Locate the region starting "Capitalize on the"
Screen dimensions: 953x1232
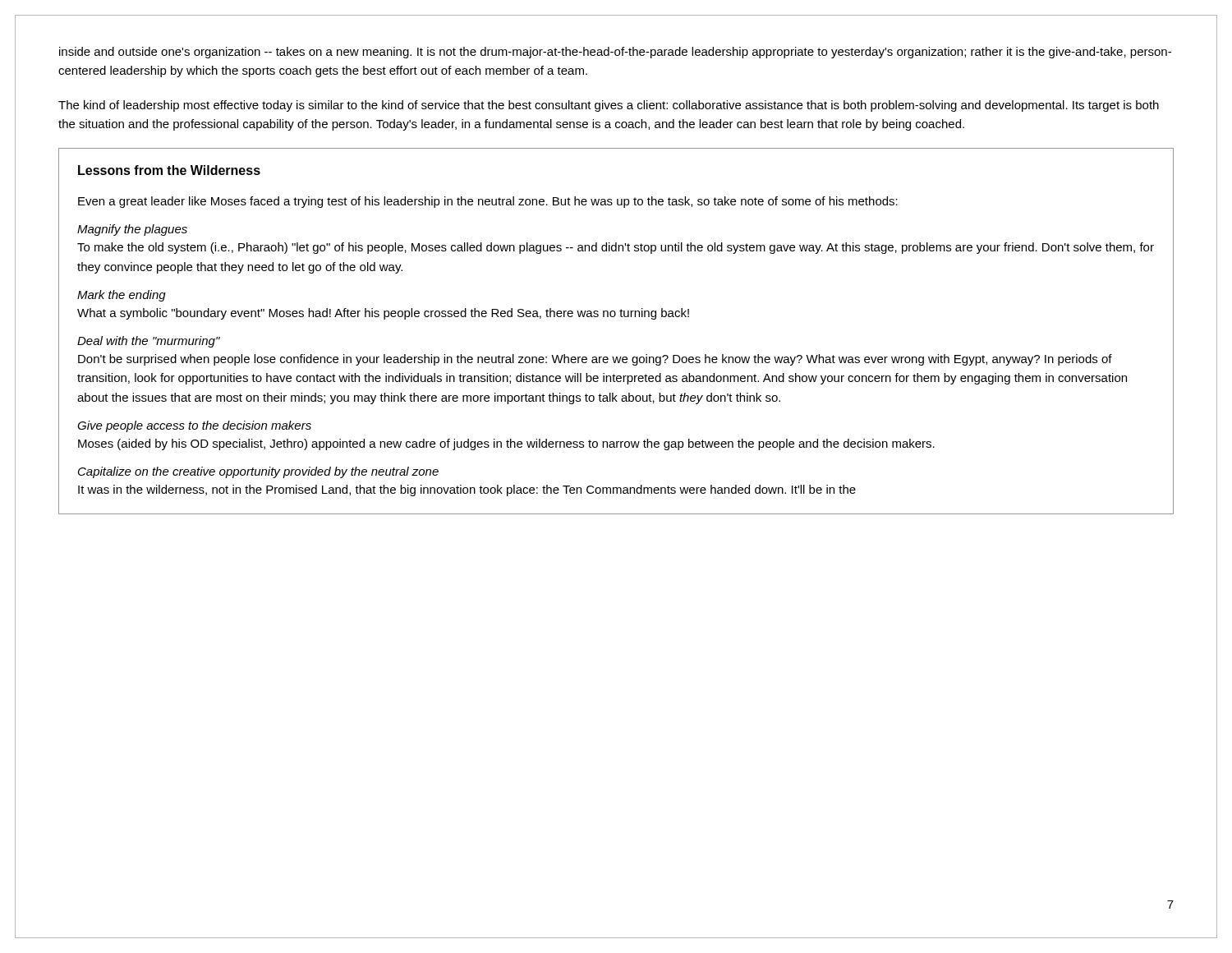pyautogui.click(x=258, y=471)
